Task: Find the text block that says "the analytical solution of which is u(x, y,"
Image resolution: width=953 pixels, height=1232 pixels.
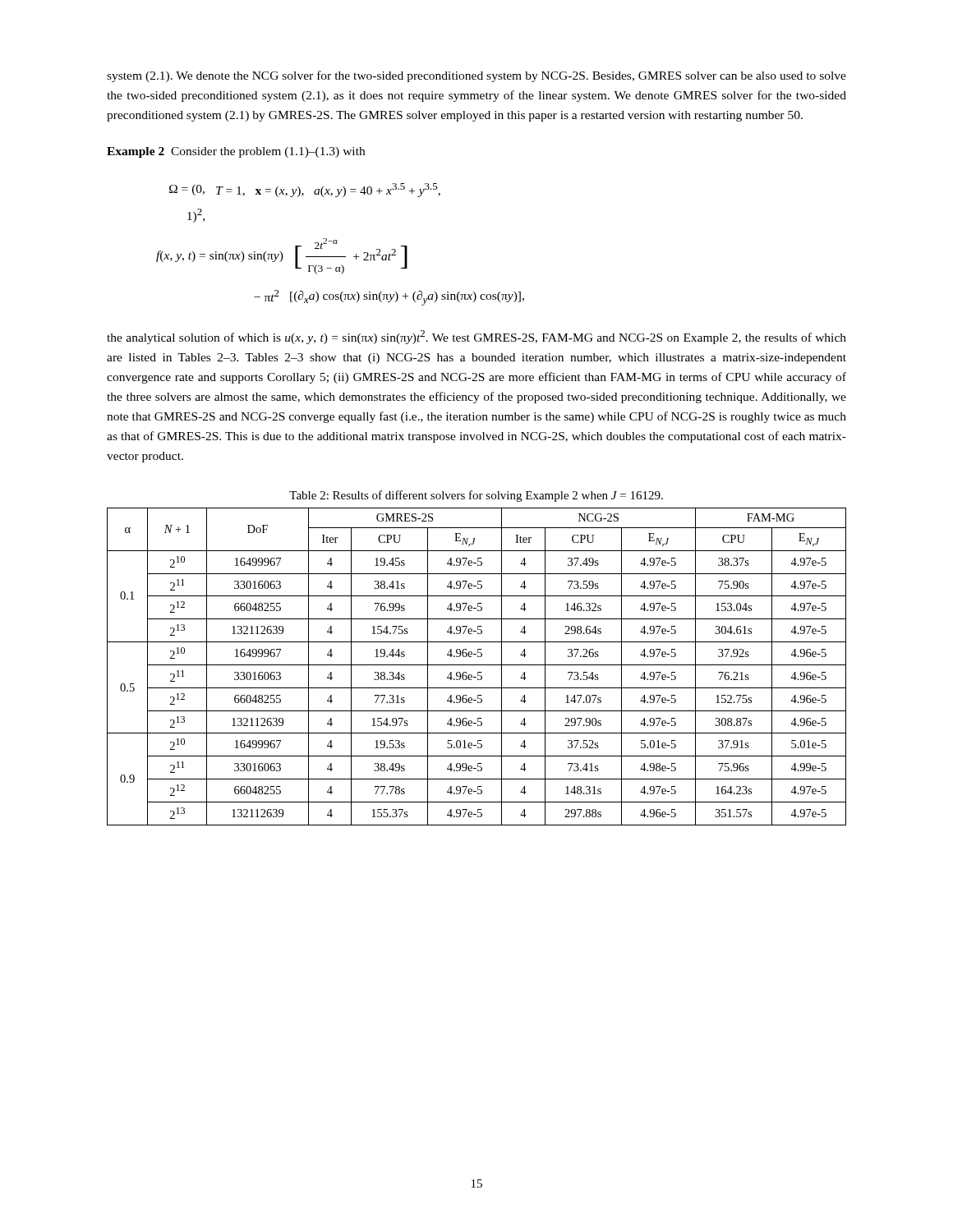Action: point(476,394)
